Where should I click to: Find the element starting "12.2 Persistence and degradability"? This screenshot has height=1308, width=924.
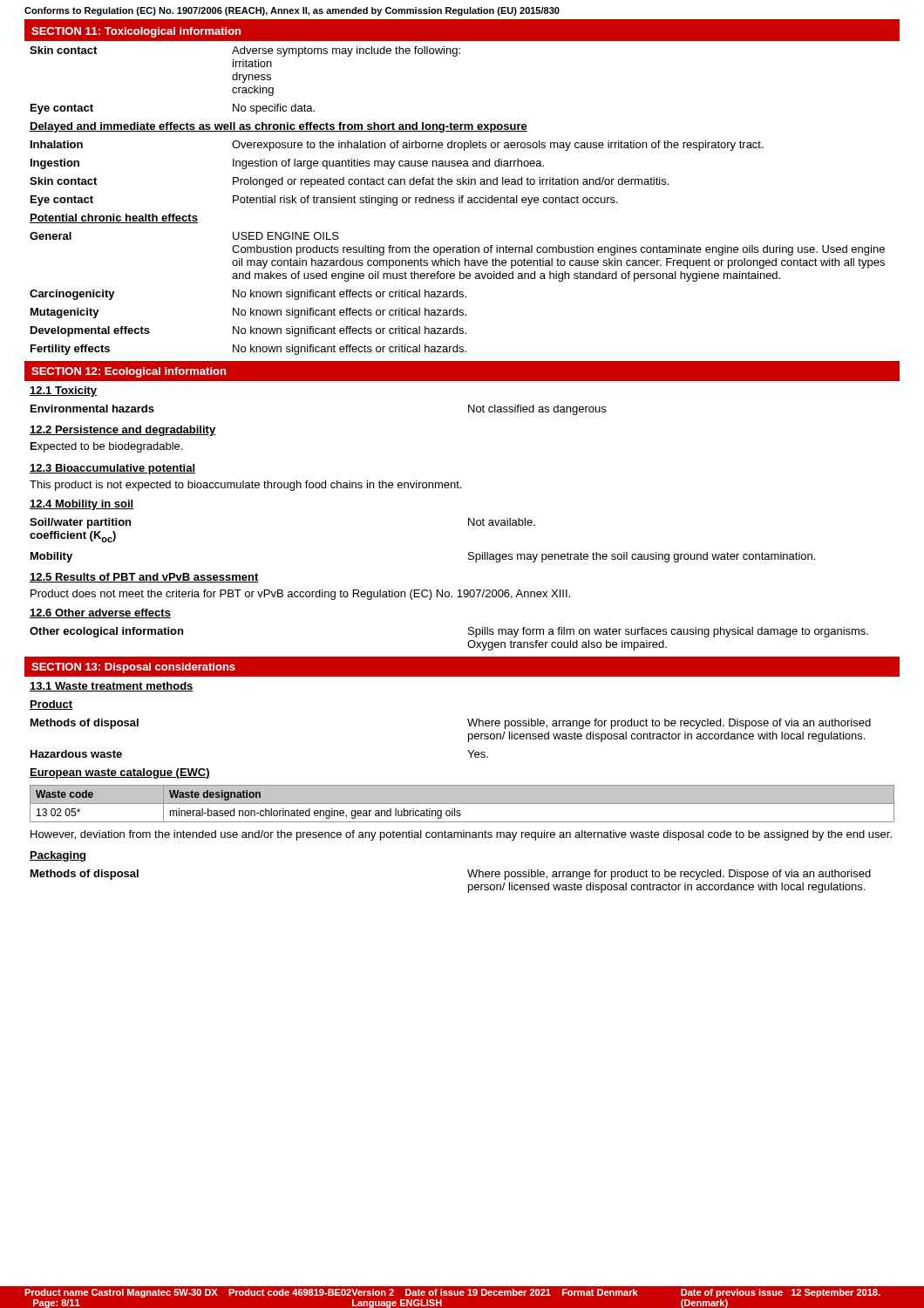(x=123, y=429)
